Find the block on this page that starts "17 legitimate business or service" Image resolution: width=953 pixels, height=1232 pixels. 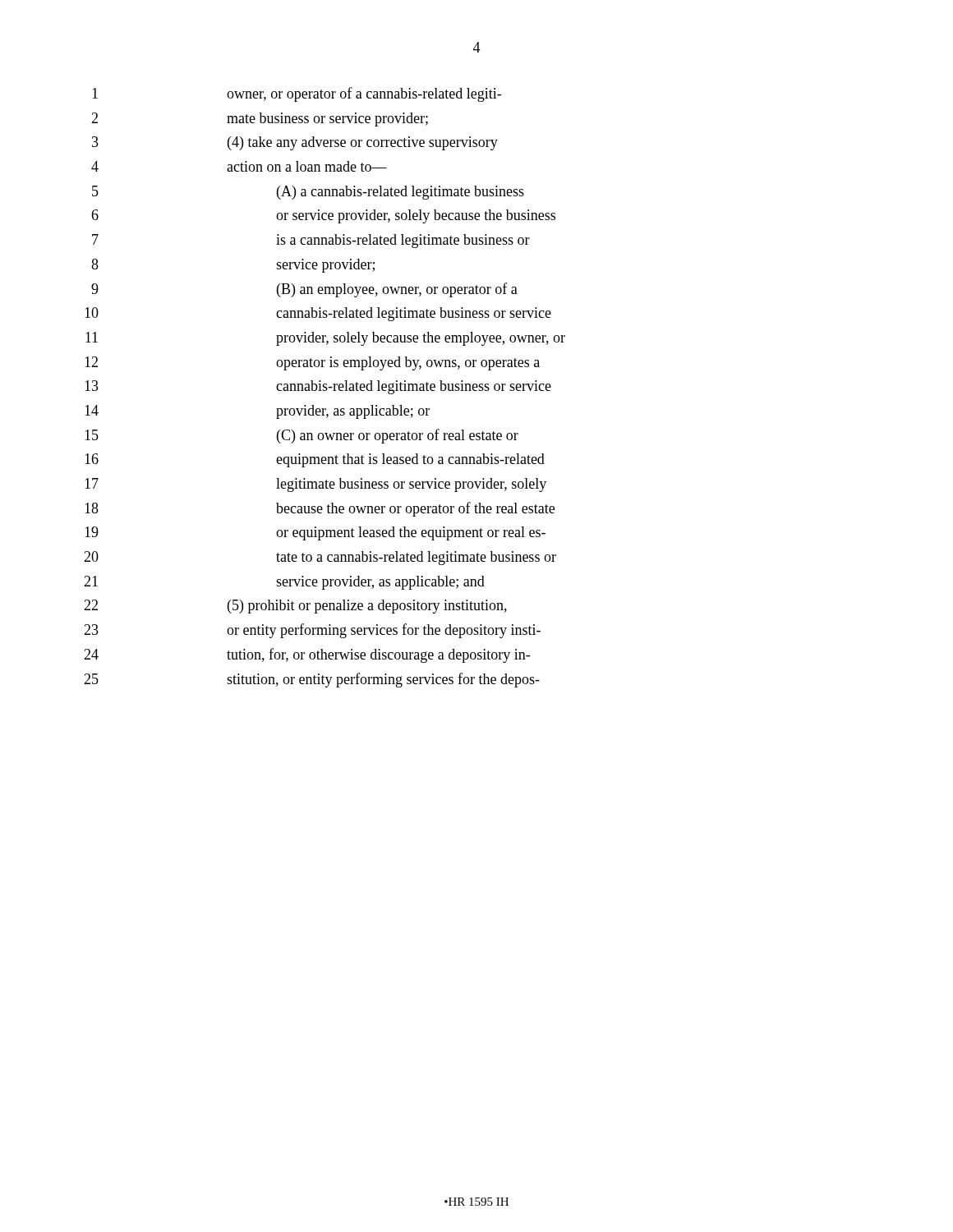tap(476, 484)
